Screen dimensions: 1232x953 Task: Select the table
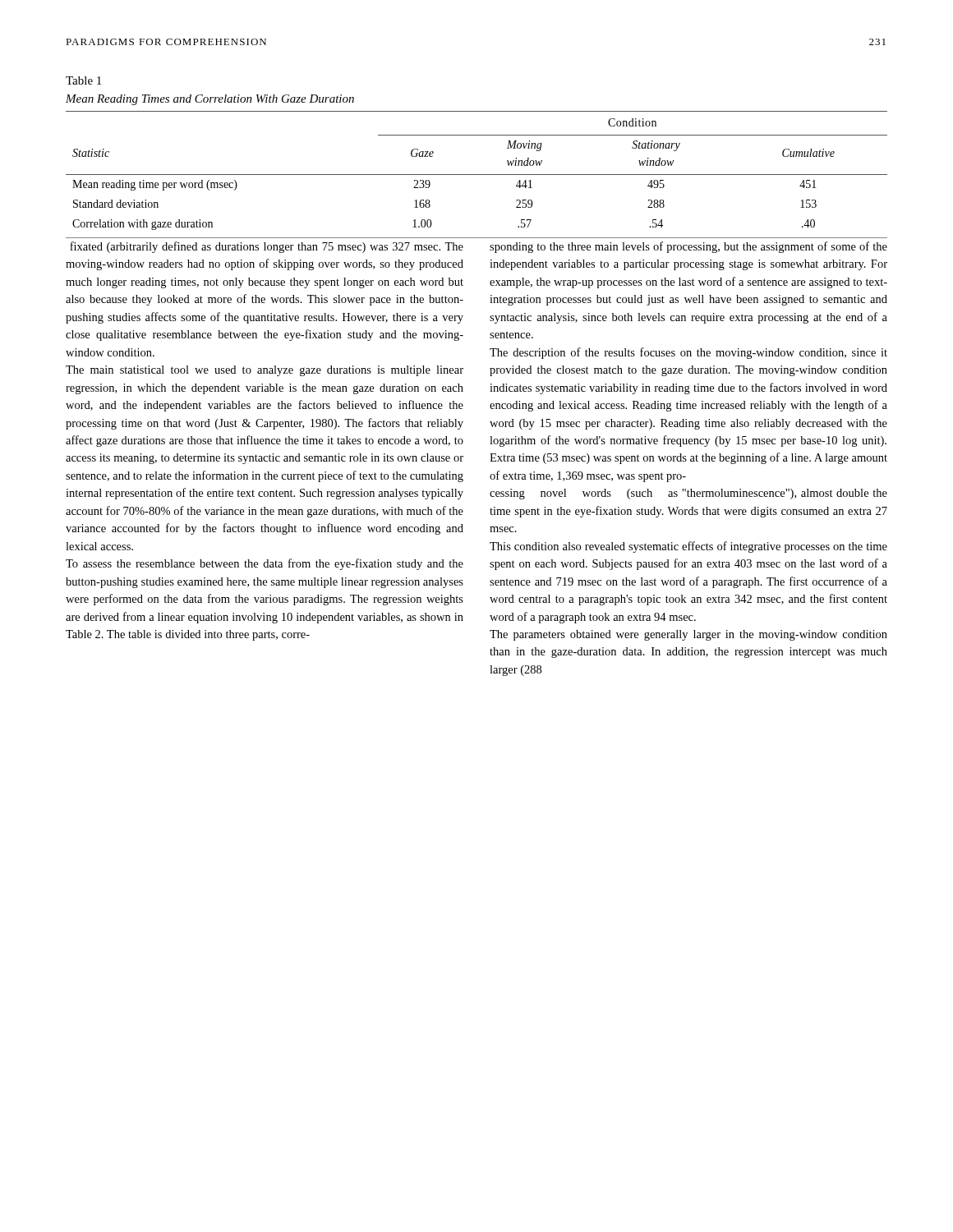coord(476,174)
